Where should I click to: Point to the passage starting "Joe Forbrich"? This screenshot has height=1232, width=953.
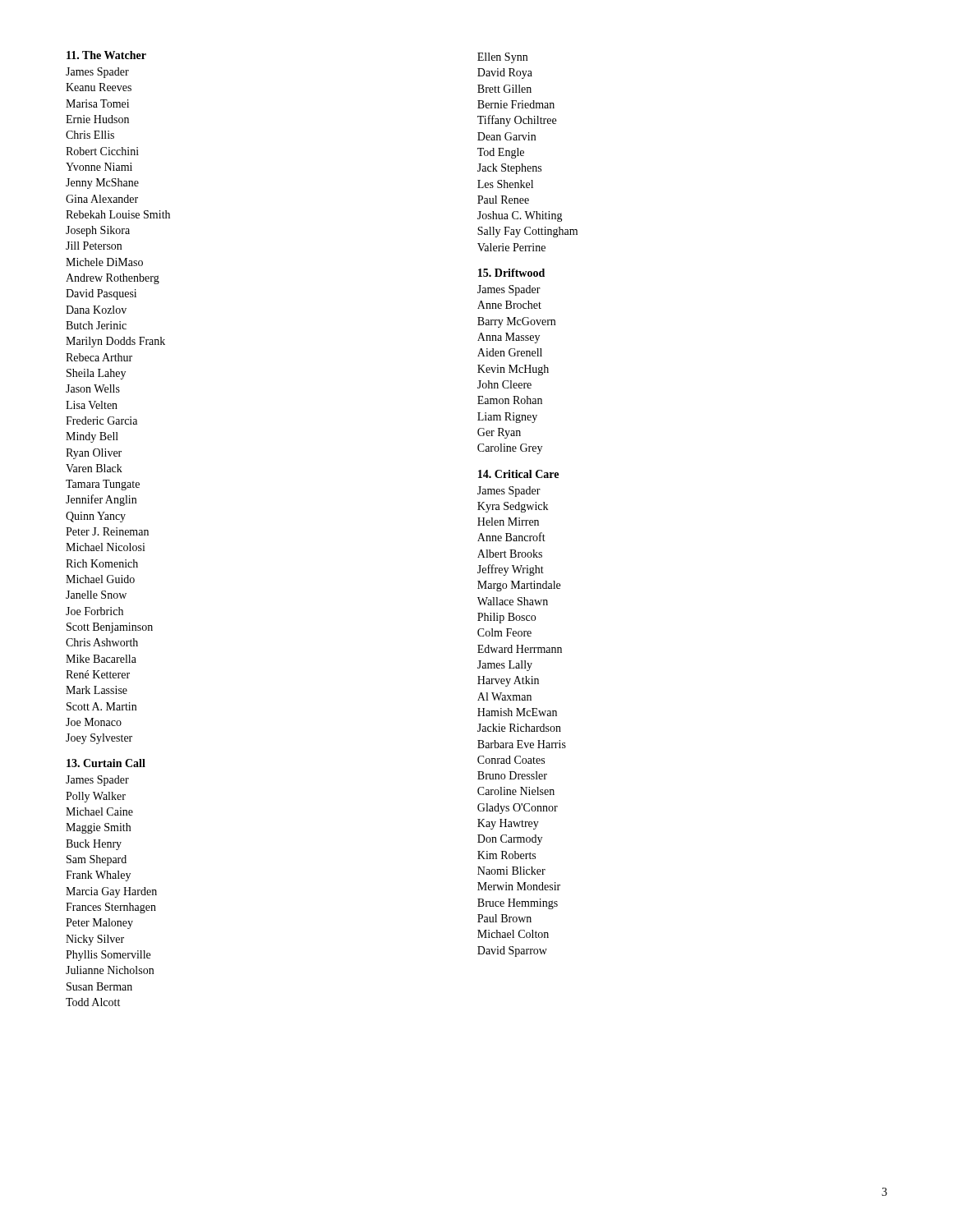click(x=95, y=611)
